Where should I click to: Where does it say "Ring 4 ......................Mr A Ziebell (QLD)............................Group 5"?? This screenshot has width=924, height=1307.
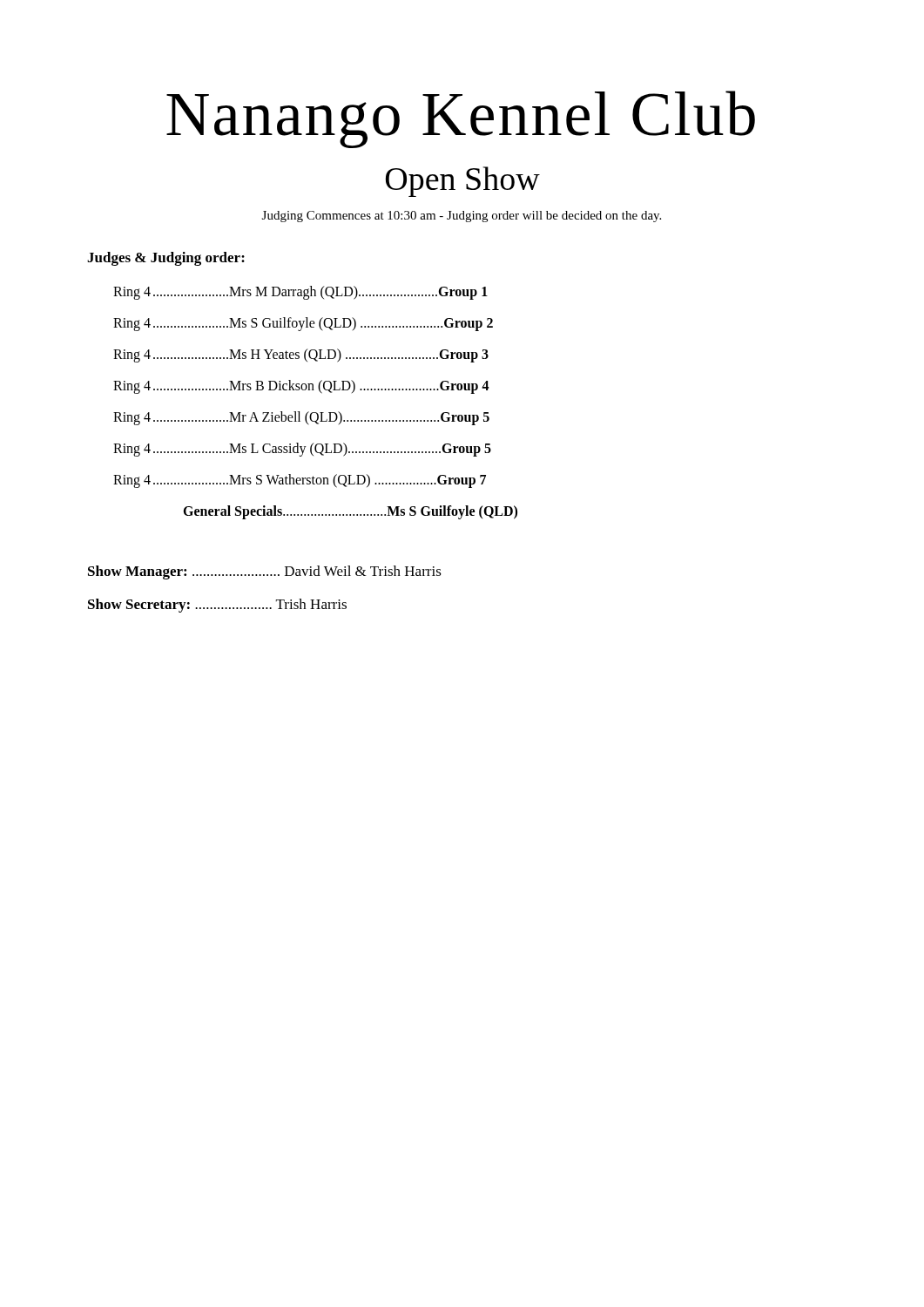tap(301, 417)
